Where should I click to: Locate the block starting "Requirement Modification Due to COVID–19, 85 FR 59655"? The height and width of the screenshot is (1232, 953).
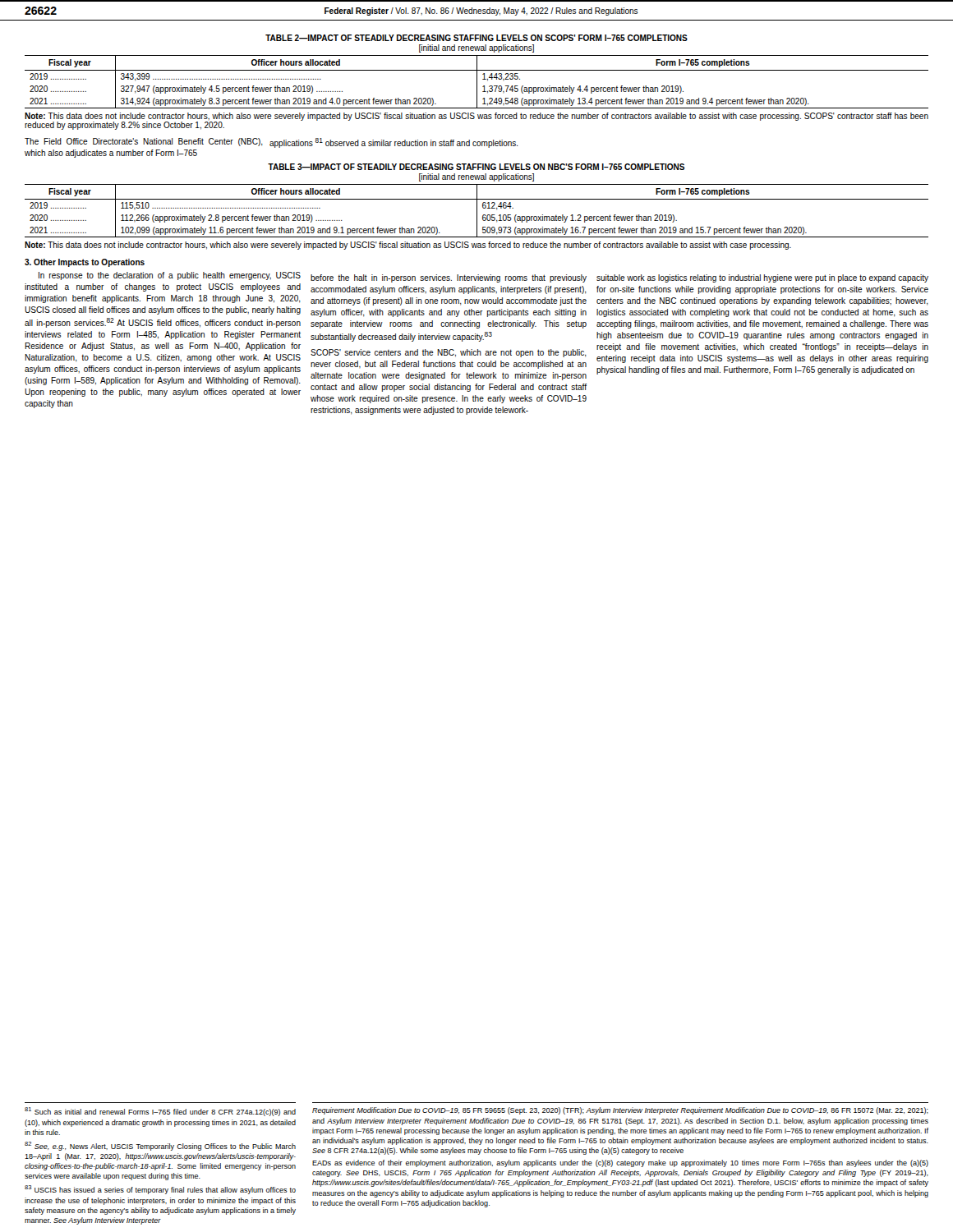click(620, 1131)
